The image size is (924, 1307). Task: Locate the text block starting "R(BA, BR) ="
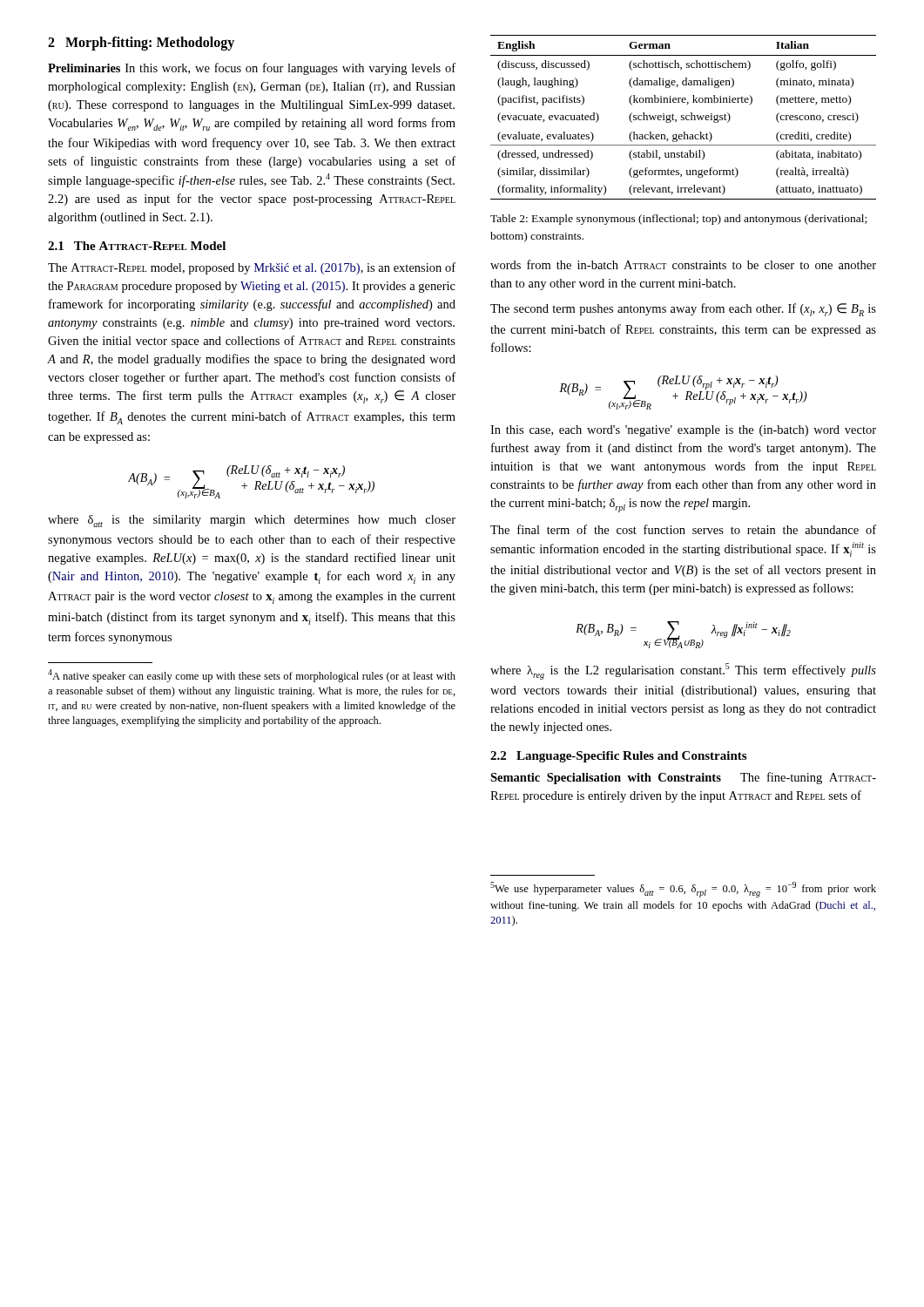pos(683,630)
